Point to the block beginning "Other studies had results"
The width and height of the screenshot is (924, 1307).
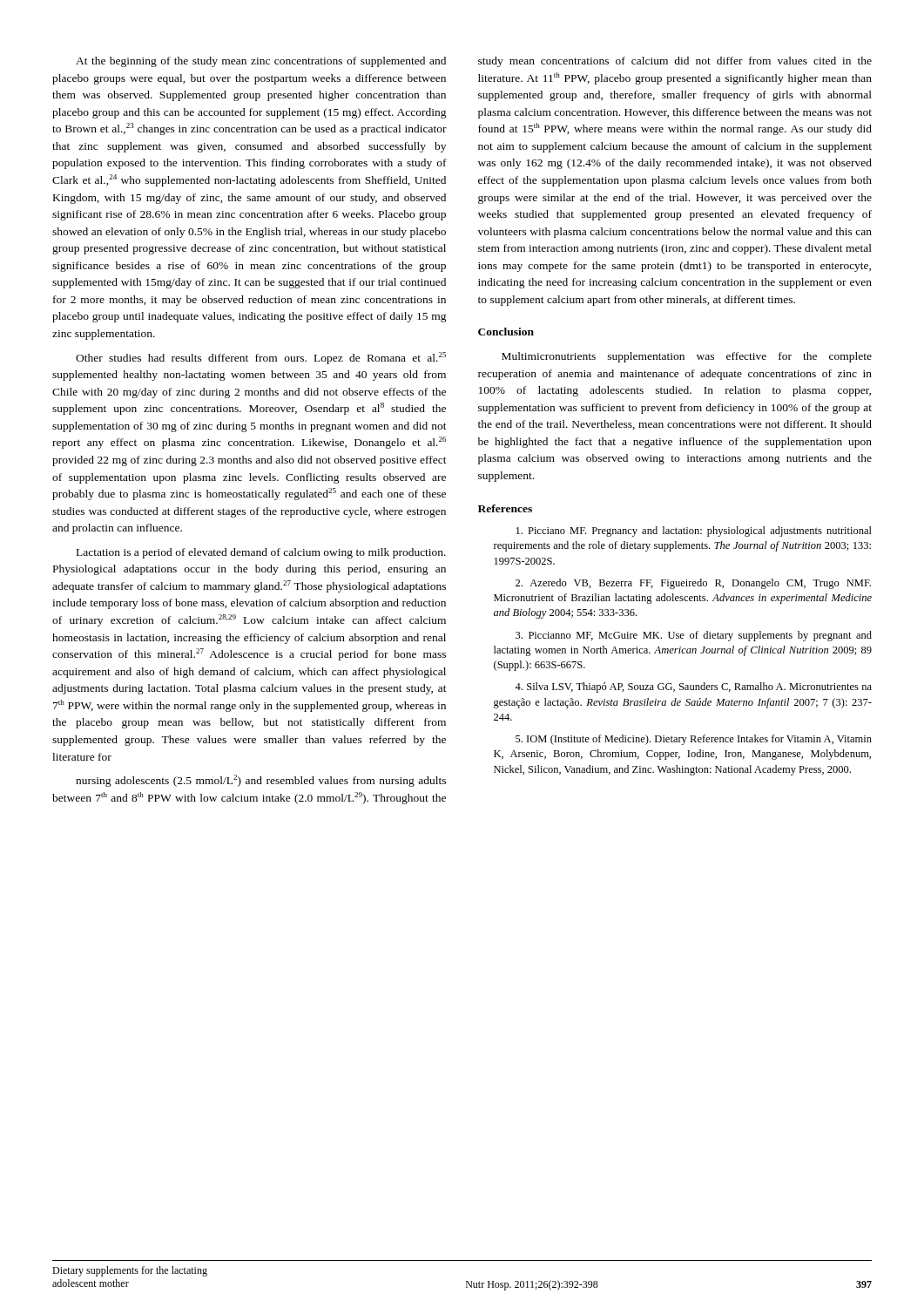pyautogui.click(x=249, y=443)
